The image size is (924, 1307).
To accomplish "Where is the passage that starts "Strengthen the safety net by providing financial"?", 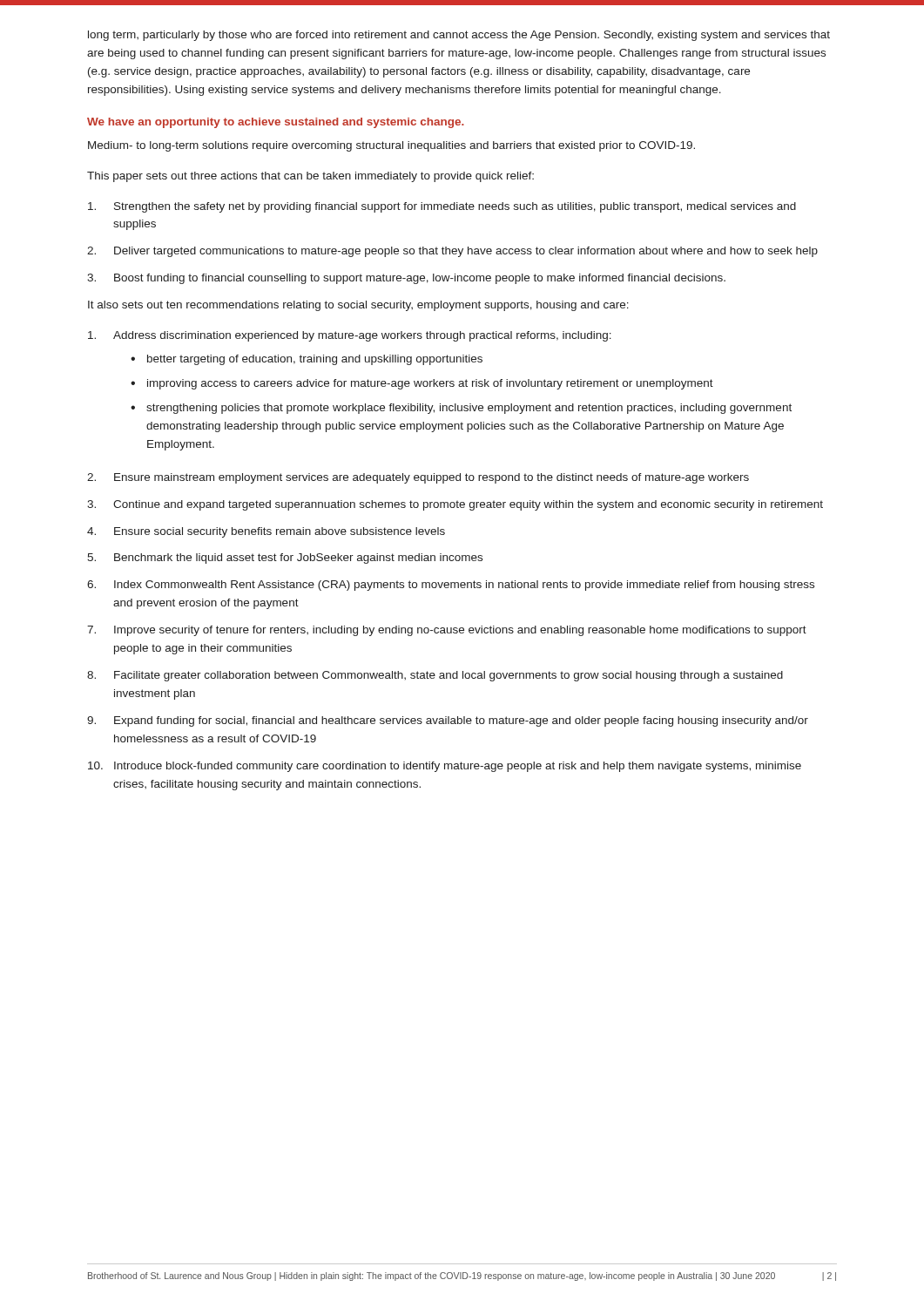I will (462, 216).
